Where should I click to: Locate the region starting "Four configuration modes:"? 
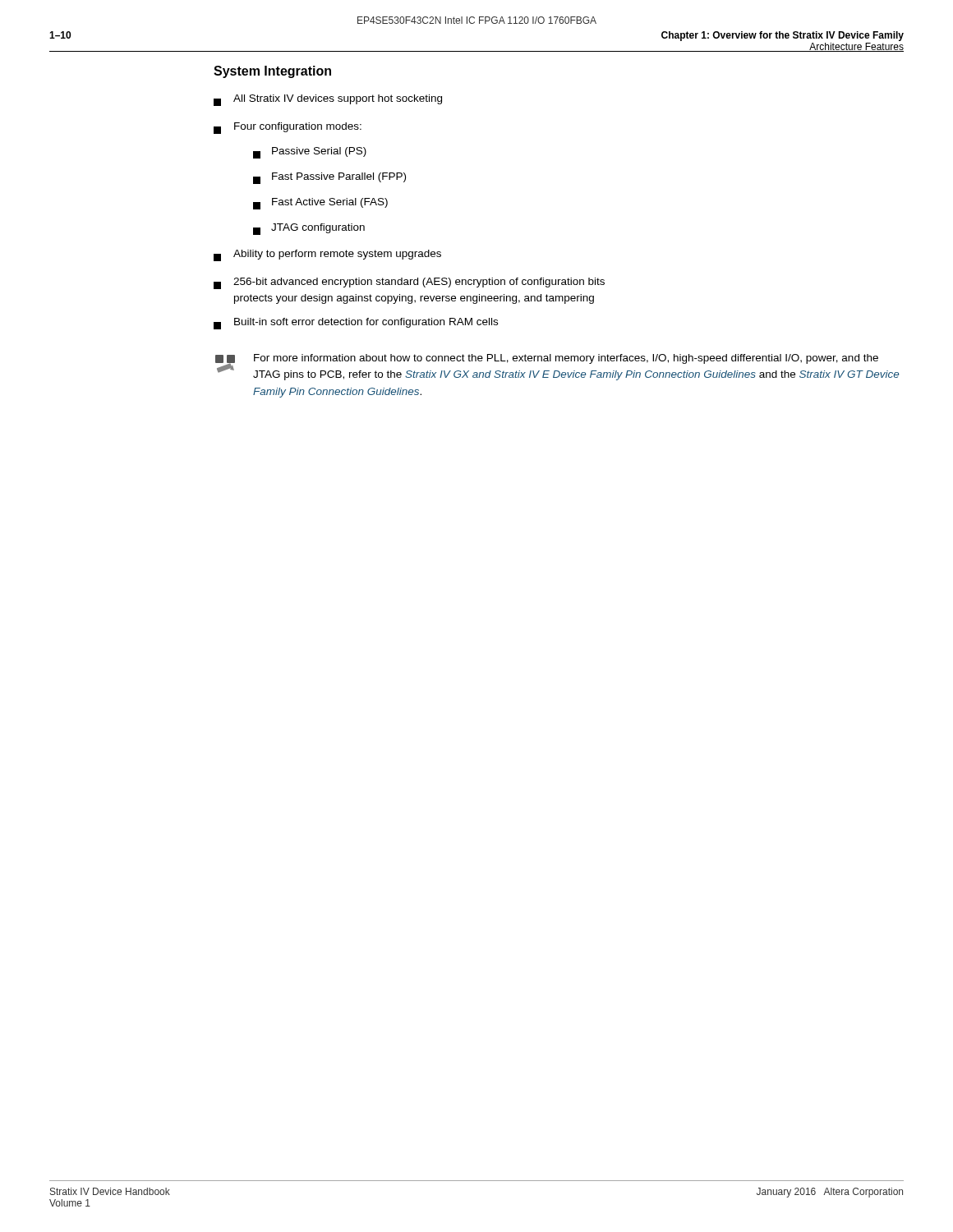click(288, 129)
